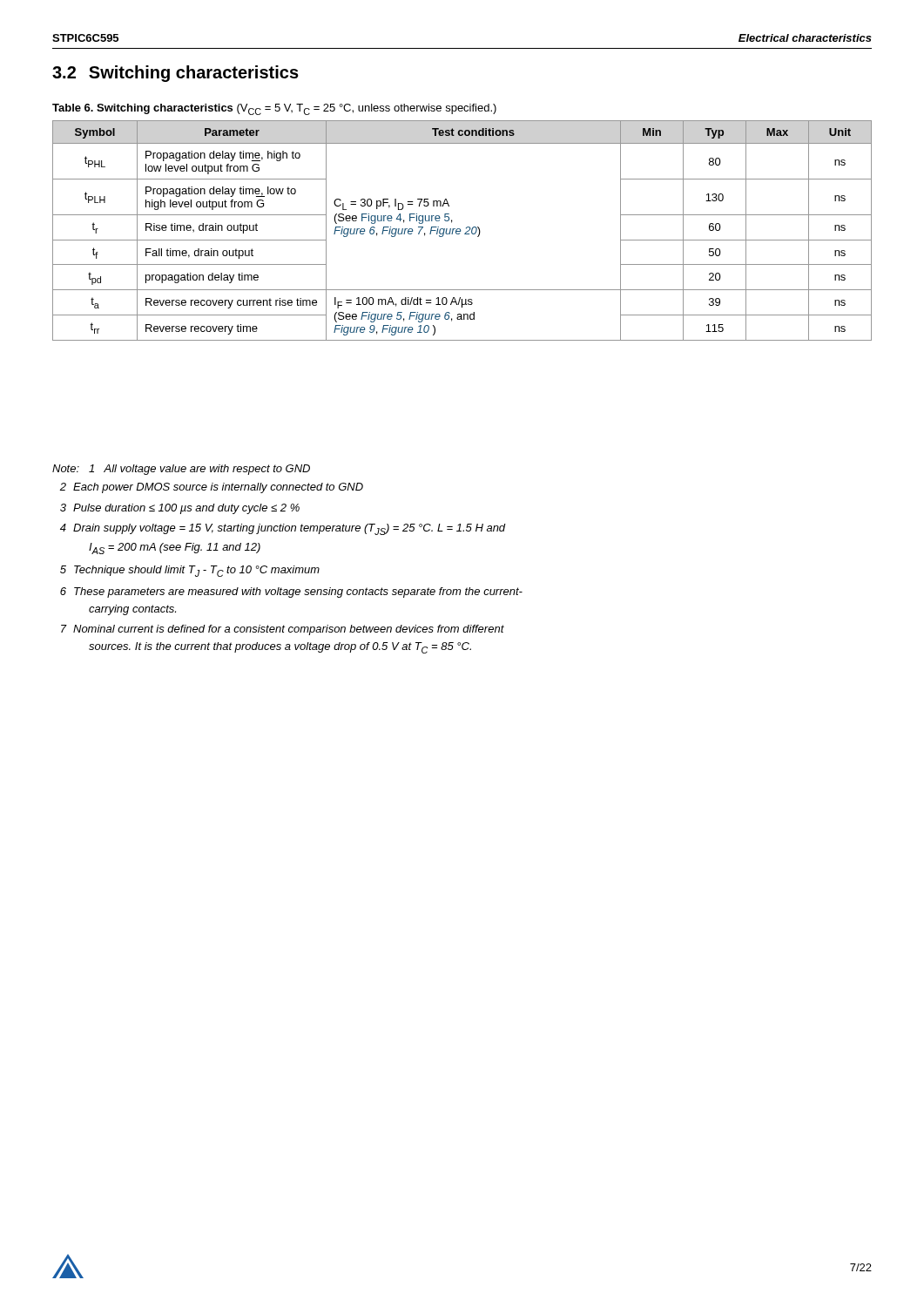Find the list item that reads "7 Nominal current is defined"

pyautogui.click(x=278, y=639)
